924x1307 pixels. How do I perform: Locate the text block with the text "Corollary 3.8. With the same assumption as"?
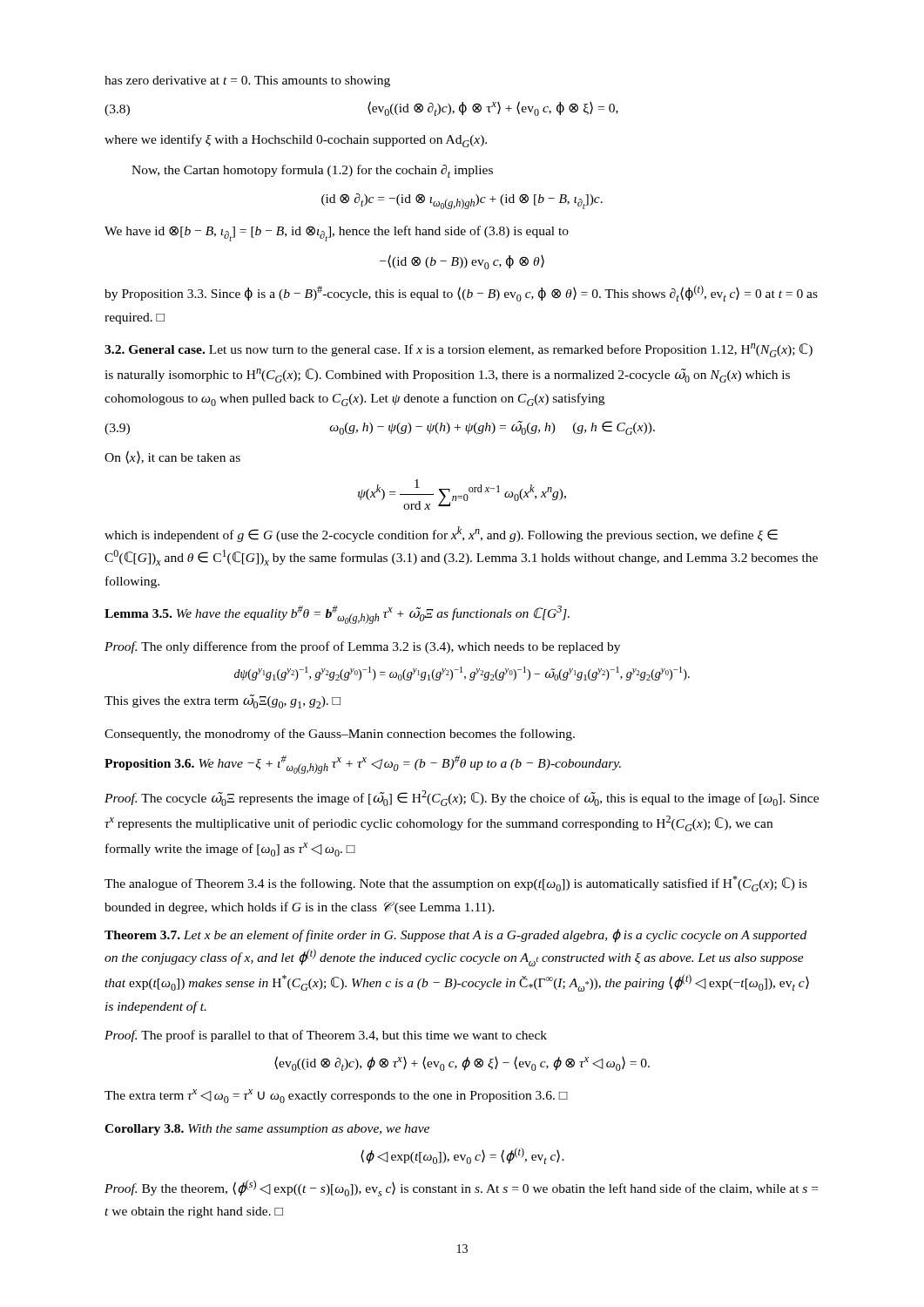point(267,1128)
